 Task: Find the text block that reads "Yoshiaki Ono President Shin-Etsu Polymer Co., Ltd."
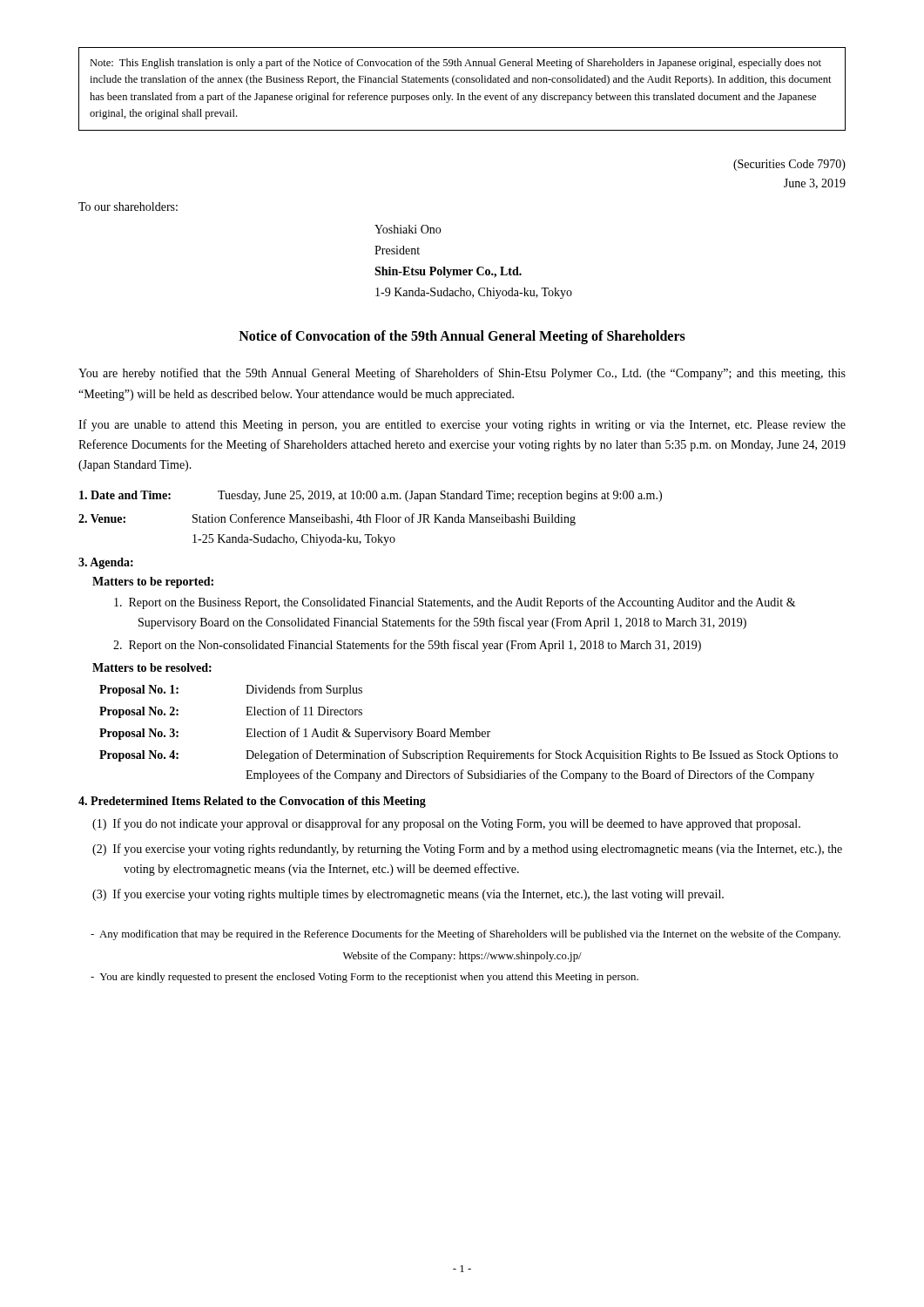(473, 261)
